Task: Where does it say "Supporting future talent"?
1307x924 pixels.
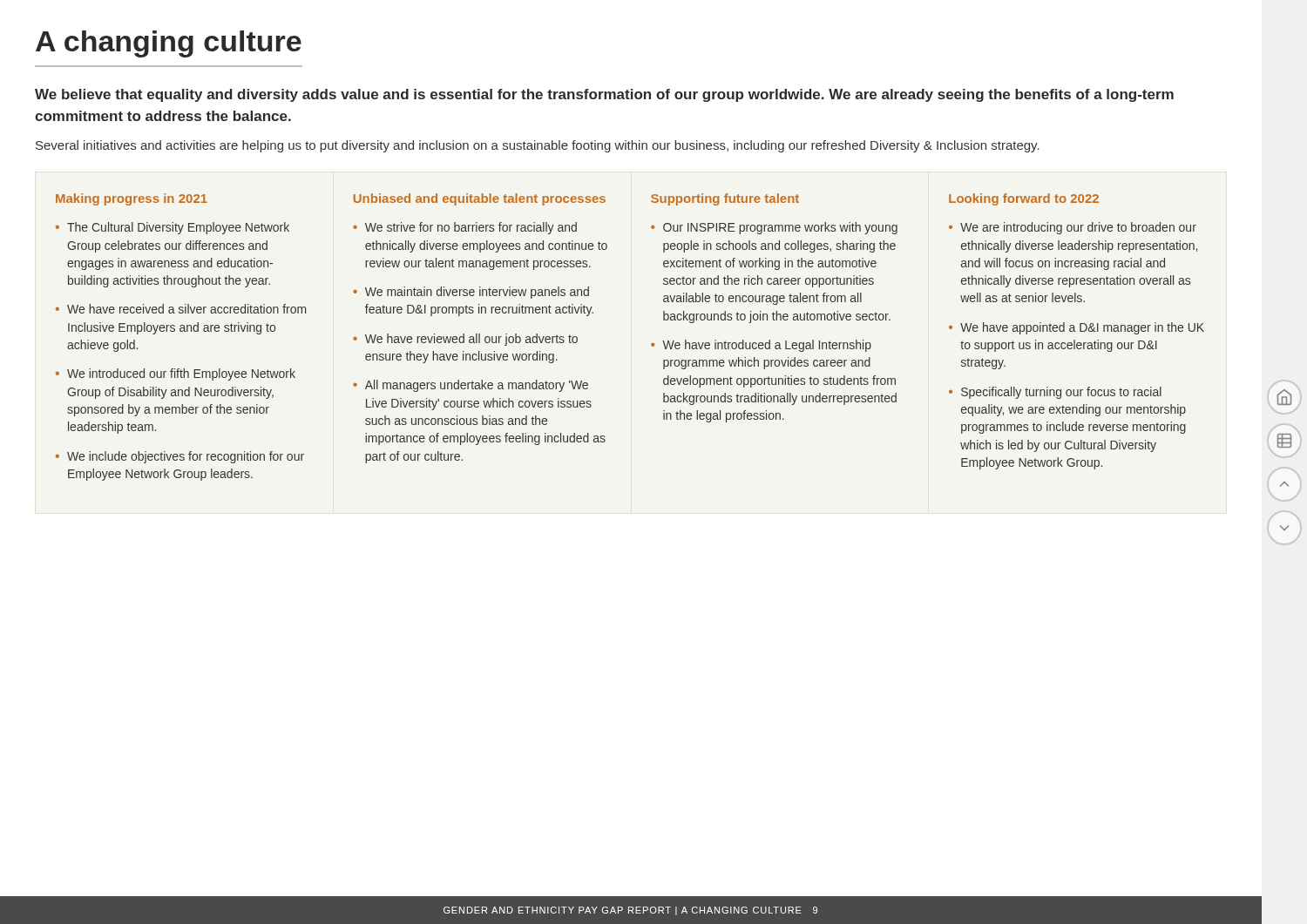Action: [725, 198]
